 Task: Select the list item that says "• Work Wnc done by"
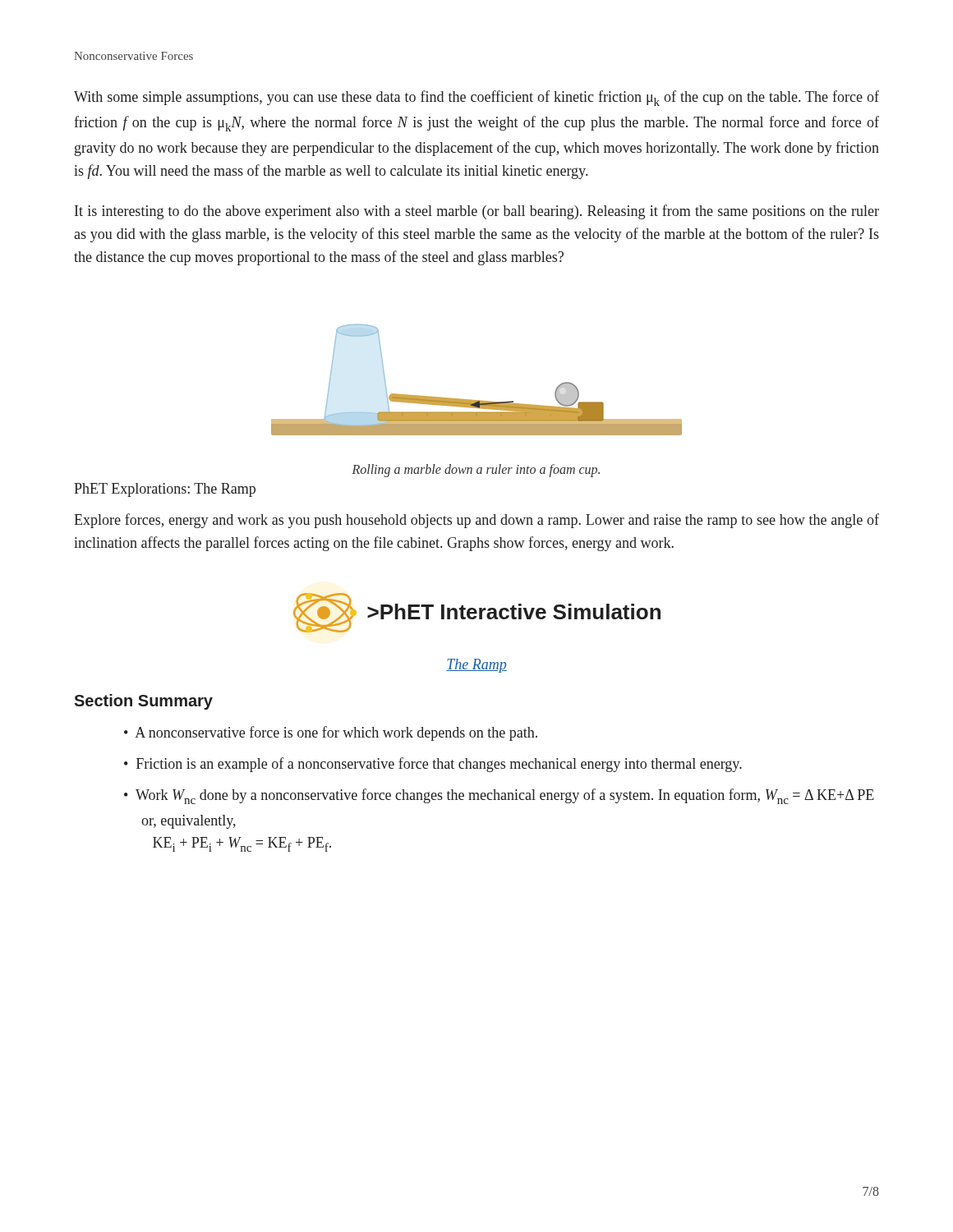tap(499, 796)
